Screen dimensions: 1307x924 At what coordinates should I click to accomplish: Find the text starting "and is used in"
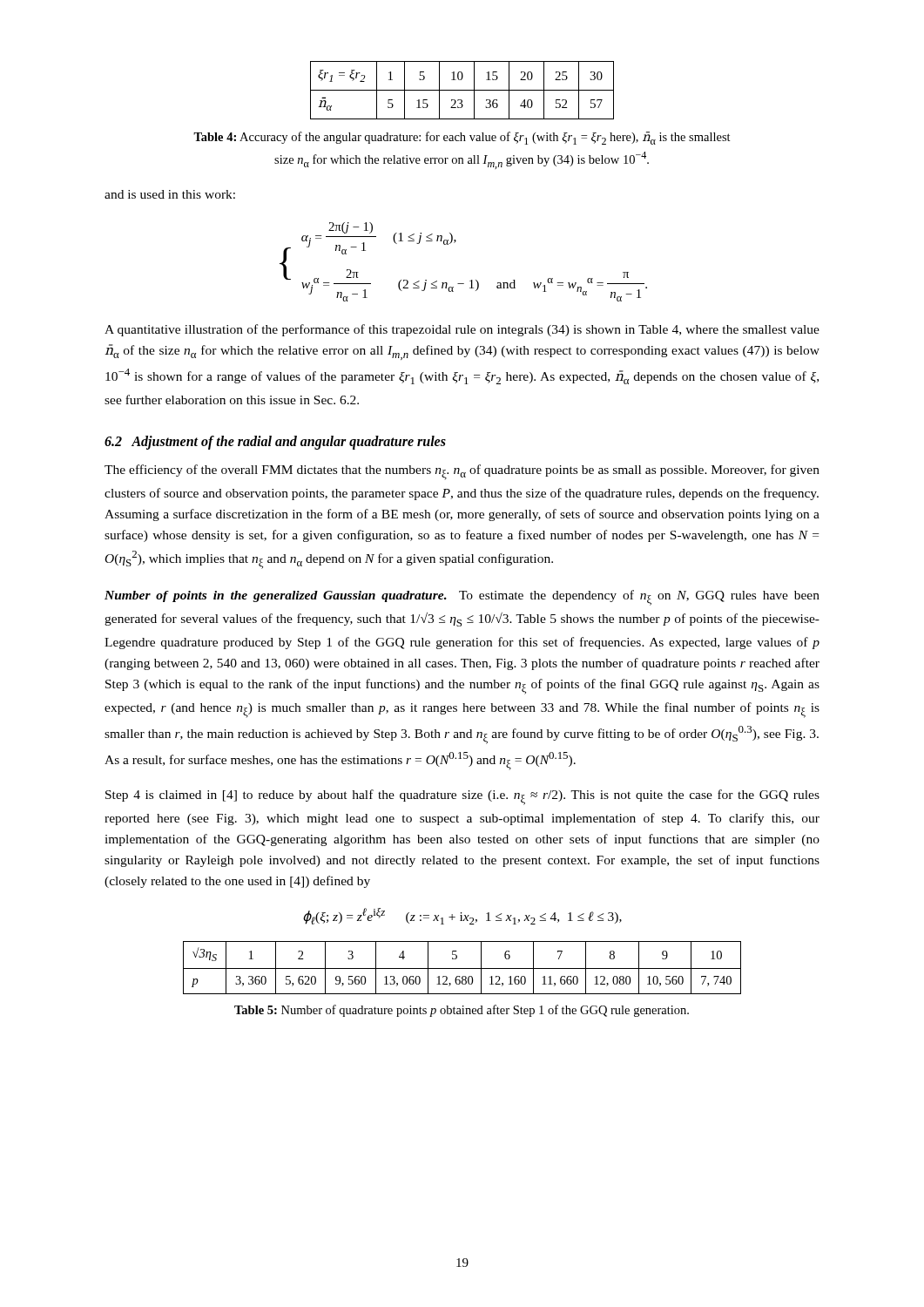click(170, 194)
